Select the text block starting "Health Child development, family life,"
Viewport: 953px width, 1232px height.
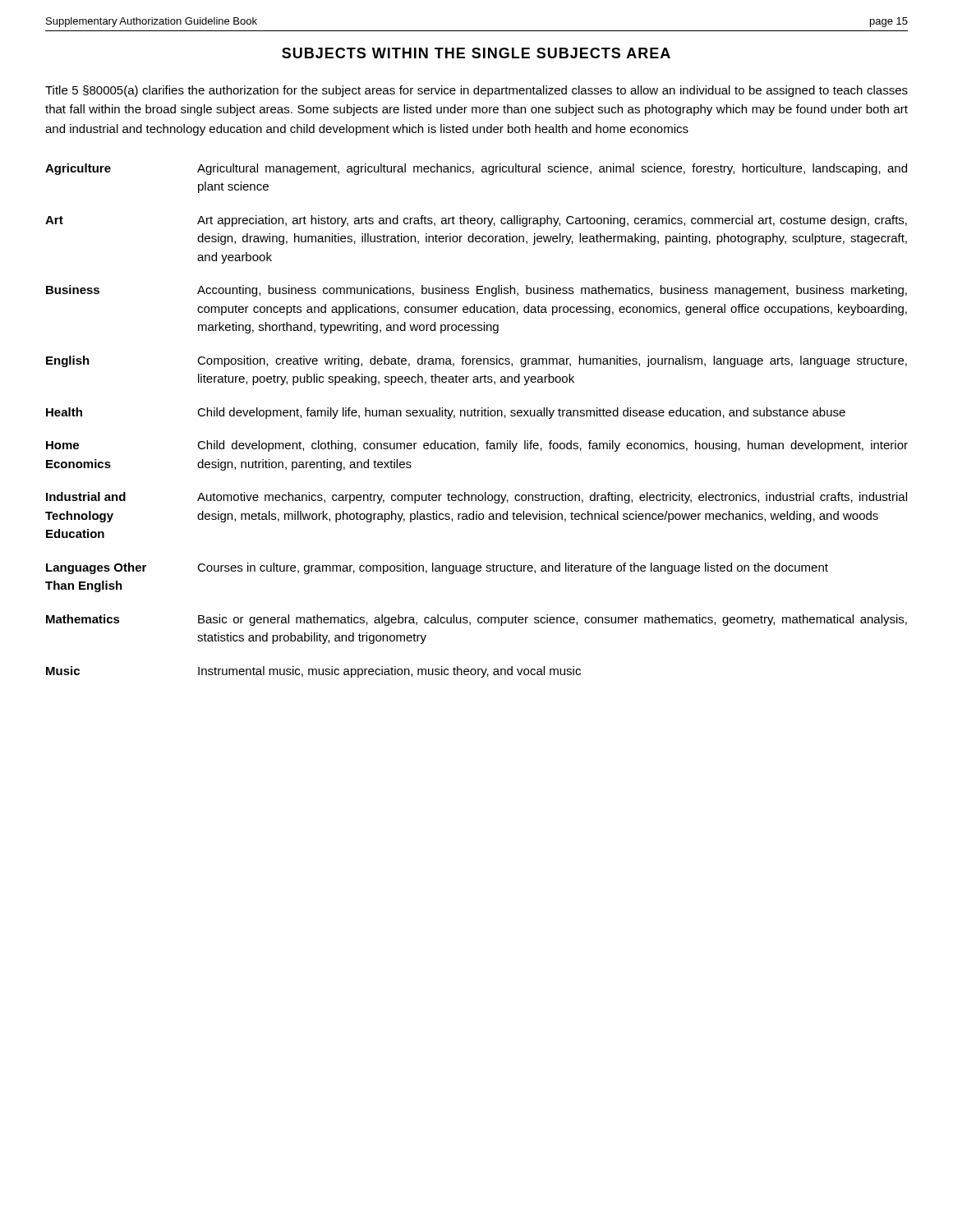(x=476, y=412)
